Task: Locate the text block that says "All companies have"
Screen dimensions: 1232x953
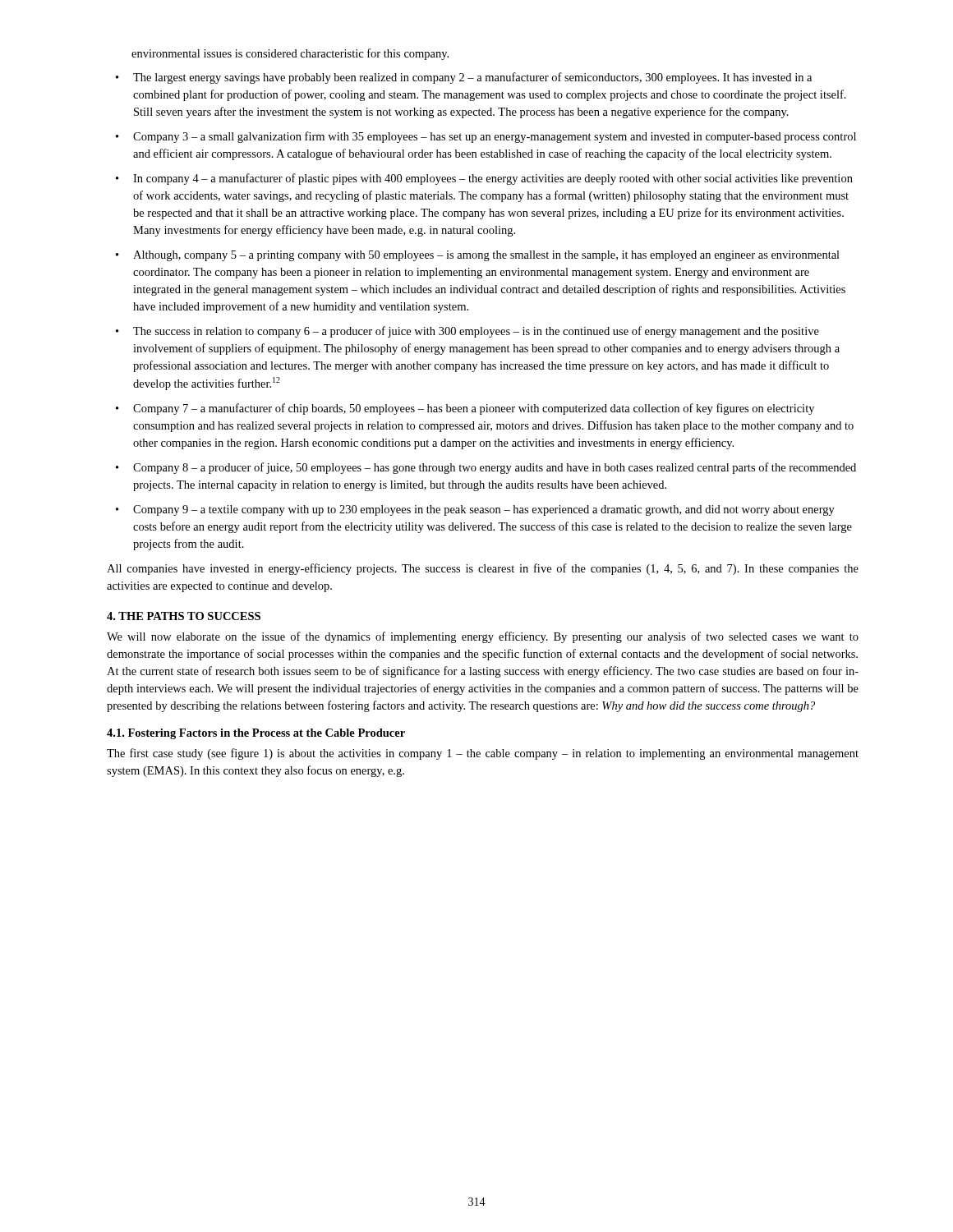Action: 483,577
